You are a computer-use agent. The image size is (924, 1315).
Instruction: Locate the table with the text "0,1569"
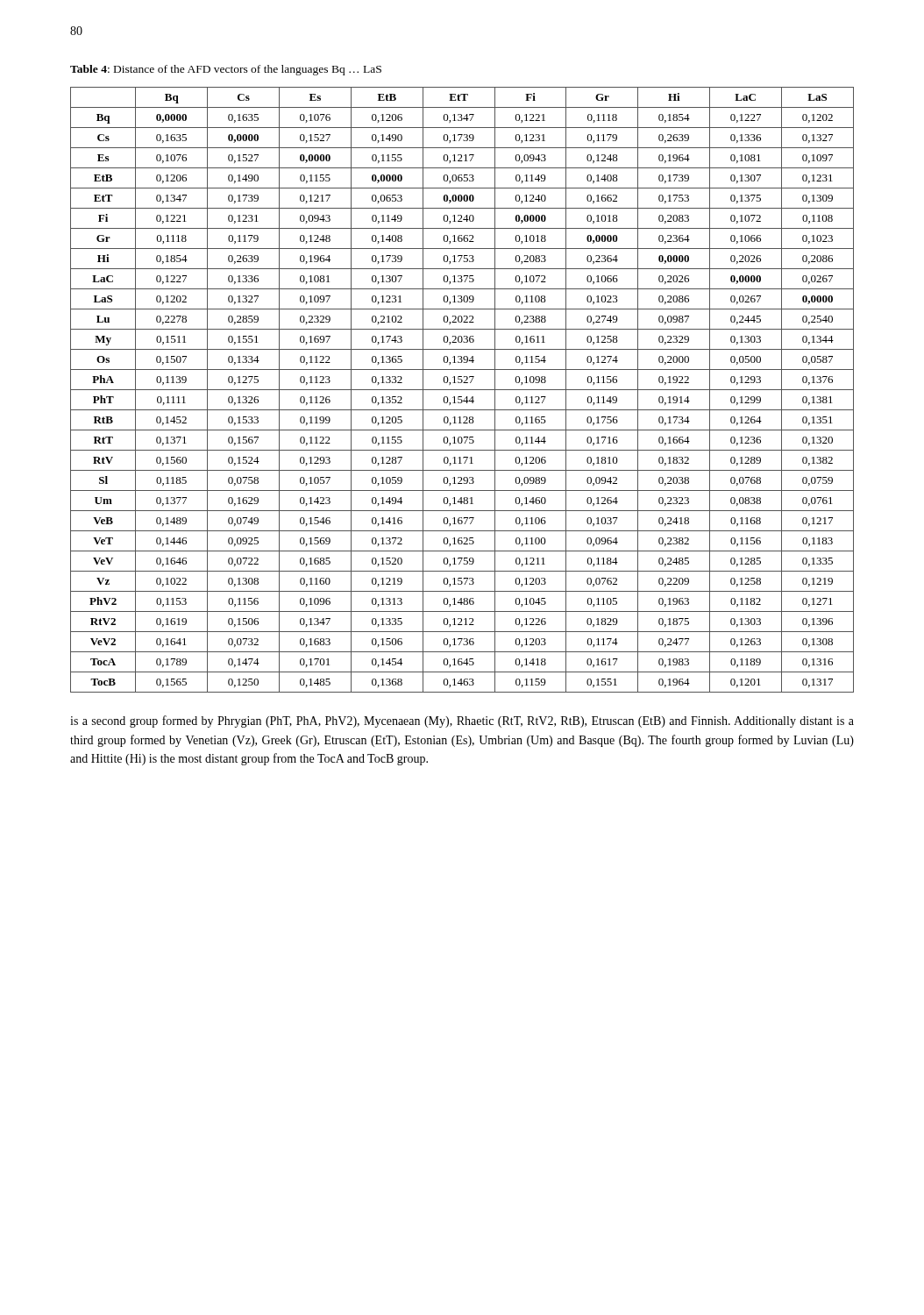(462, 390)
